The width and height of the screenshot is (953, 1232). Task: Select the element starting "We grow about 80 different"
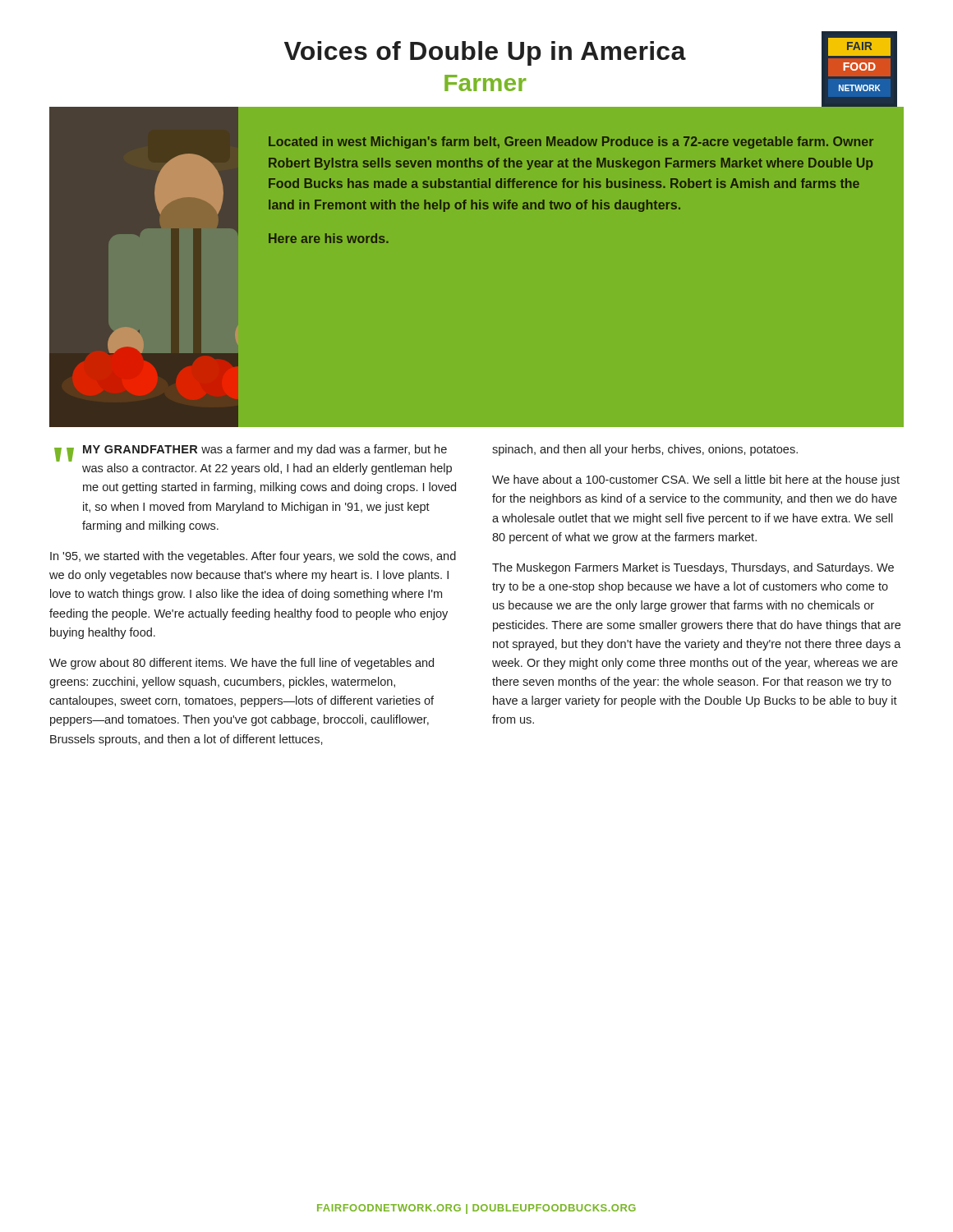242,701
